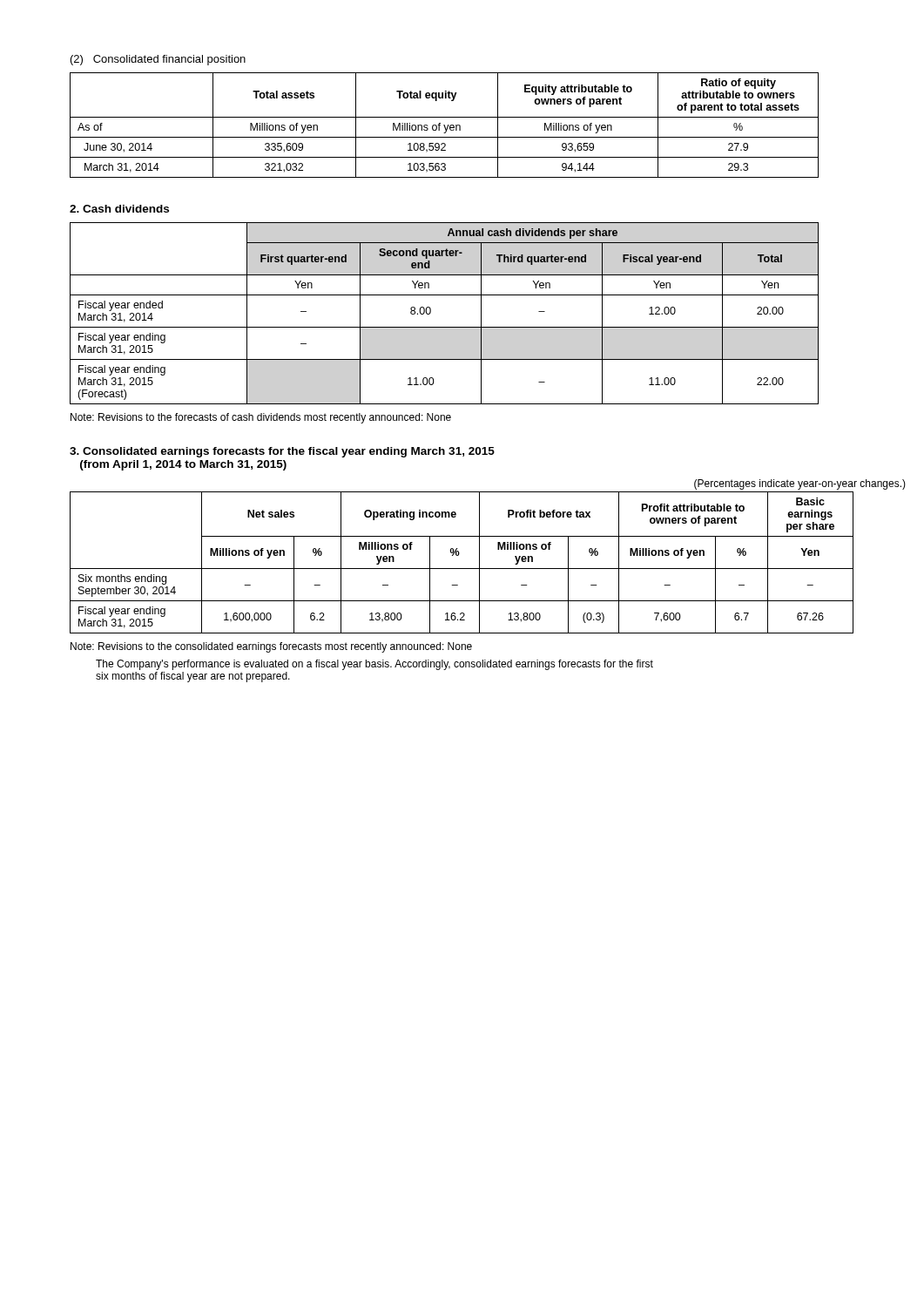Locate the block starting "3. Consolidated earnings forecasts"

pyautogui.click(x=282, y=457)
